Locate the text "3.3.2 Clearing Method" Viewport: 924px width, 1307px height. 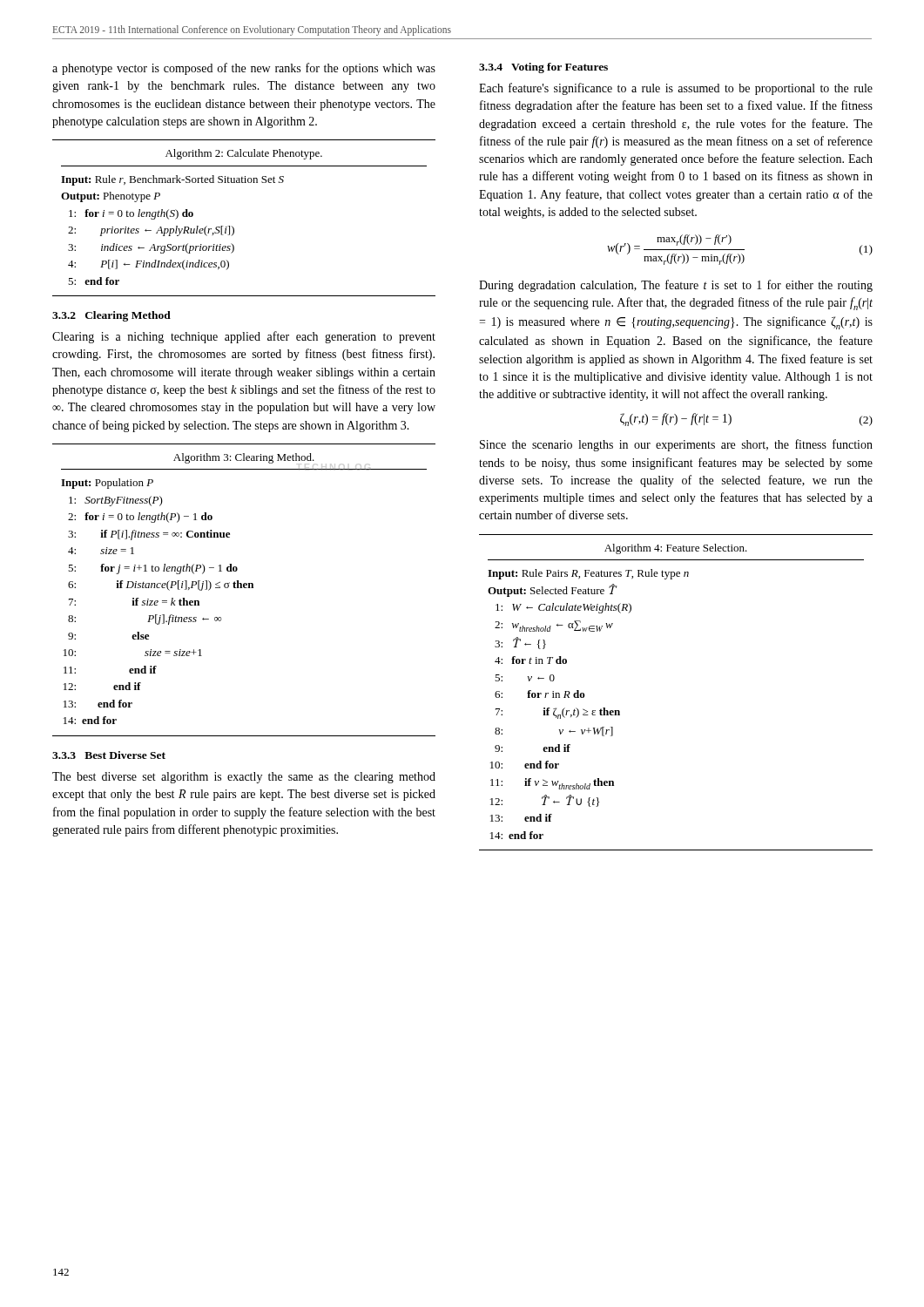111,315
